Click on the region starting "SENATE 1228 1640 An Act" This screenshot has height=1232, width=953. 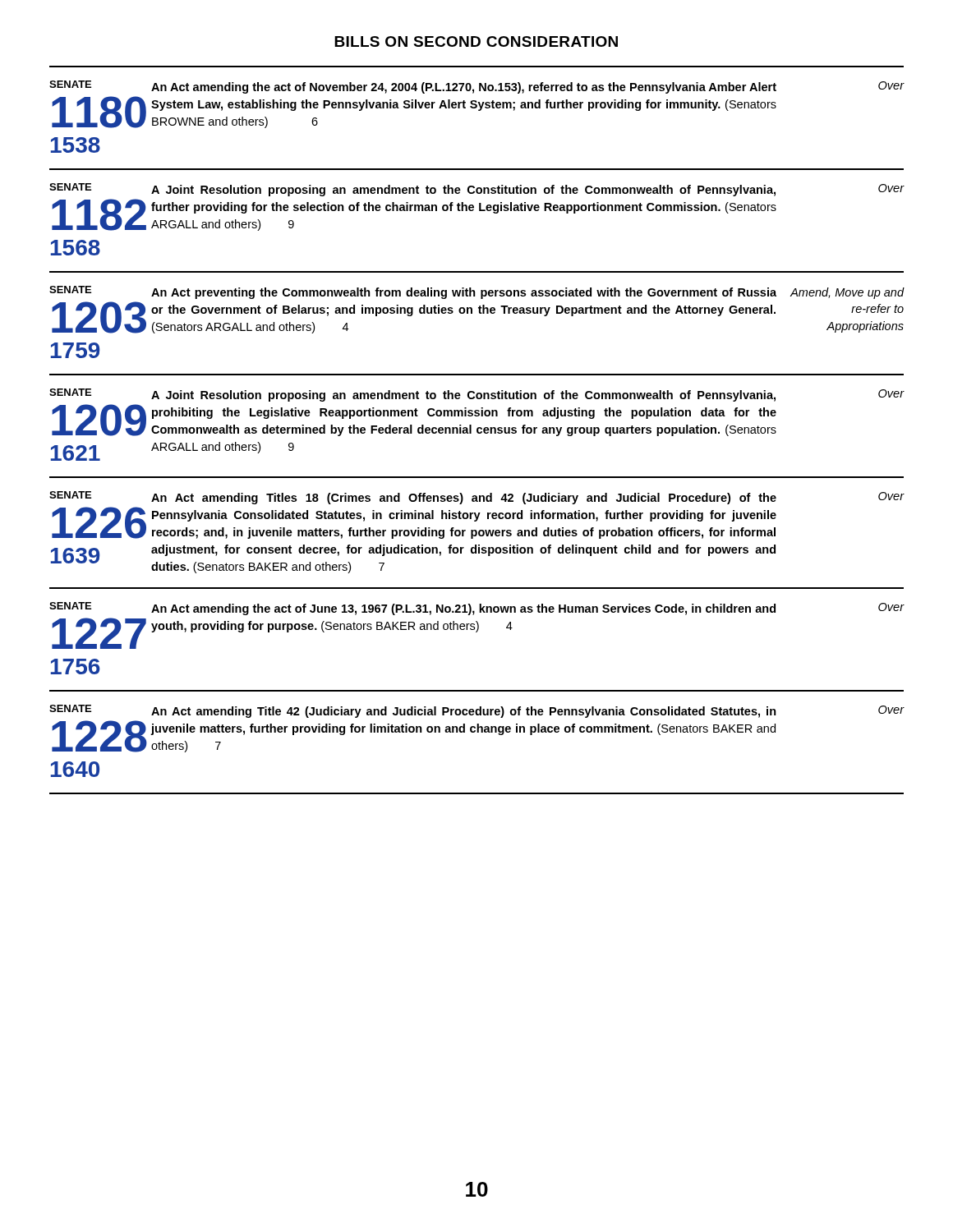[476, 742]
